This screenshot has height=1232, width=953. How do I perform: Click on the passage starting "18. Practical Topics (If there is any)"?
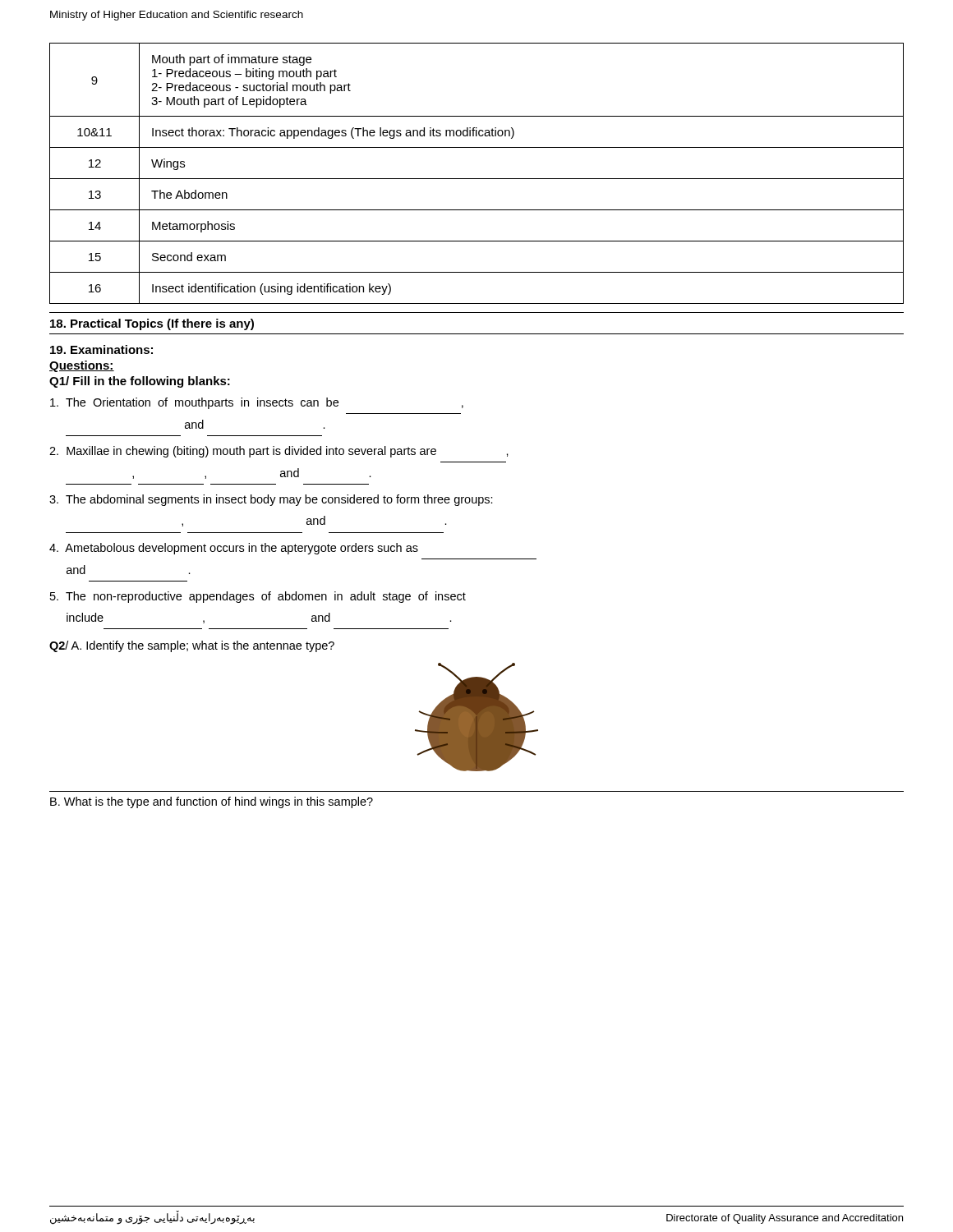coord(152,323)
